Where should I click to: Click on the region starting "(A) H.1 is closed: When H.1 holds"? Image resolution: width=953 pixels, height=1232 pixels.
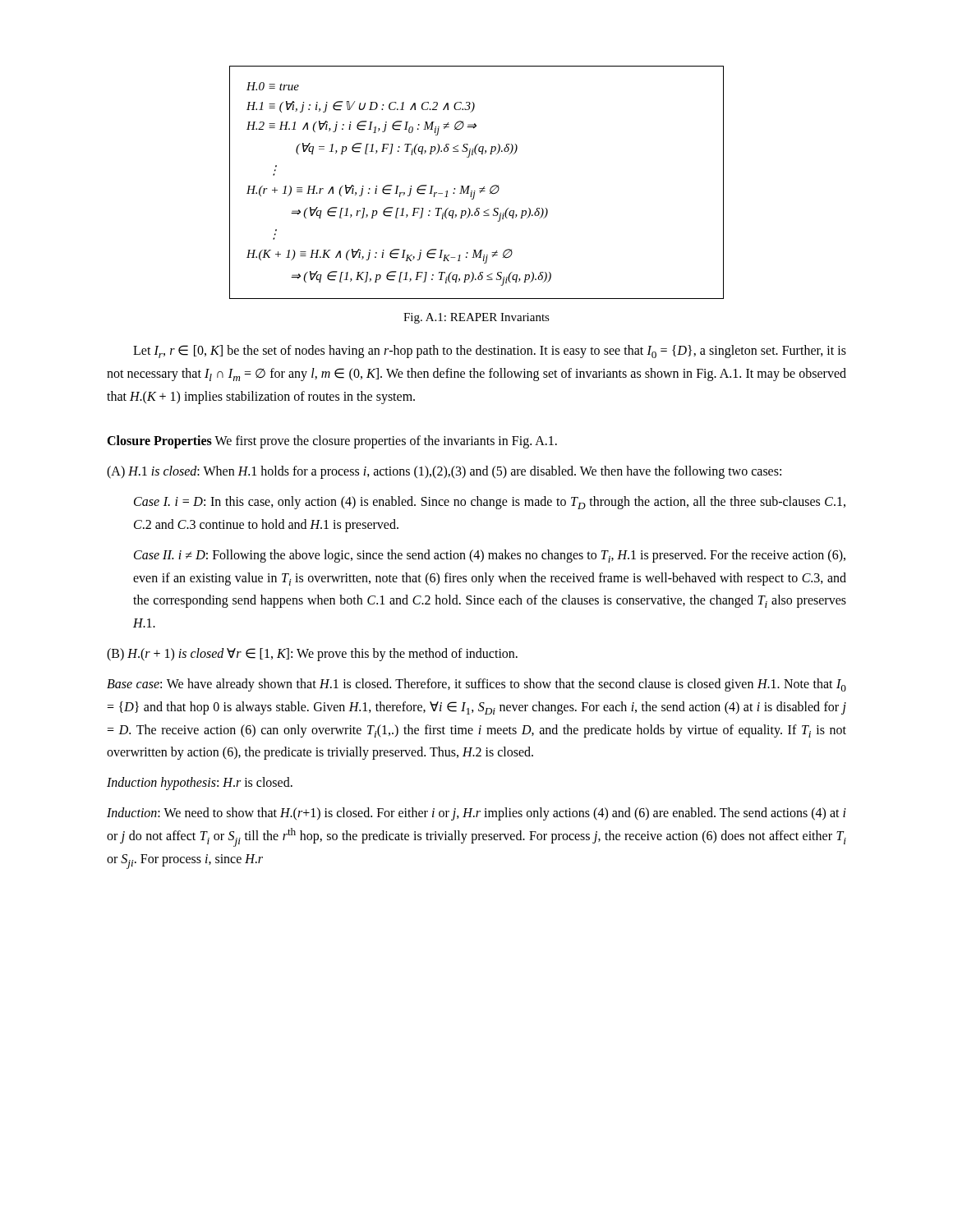click(x=445, y=471)
